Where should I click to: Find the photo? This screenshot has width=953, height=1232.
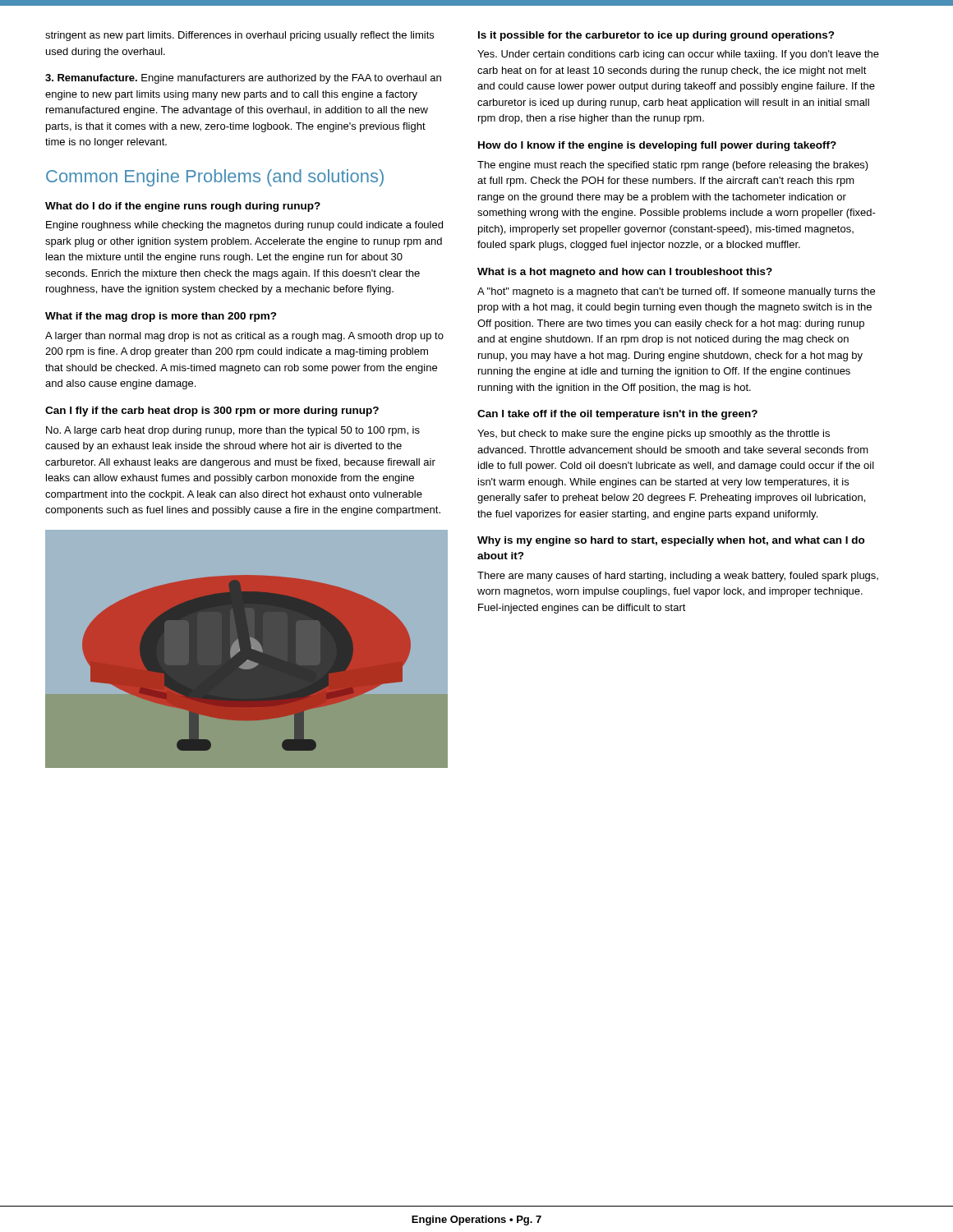246,650
